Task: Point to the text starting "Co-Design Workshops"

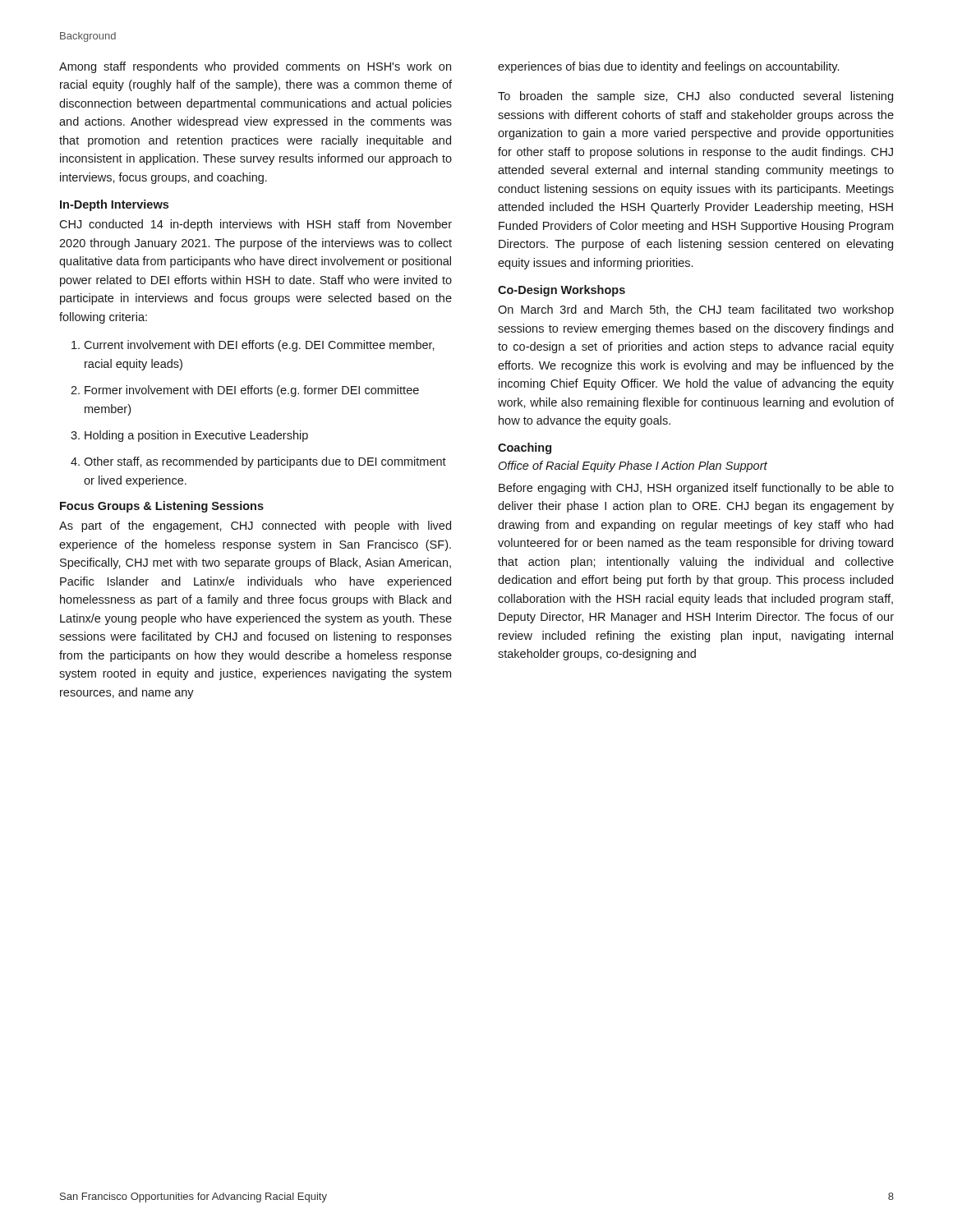Action: click(562, 290)
